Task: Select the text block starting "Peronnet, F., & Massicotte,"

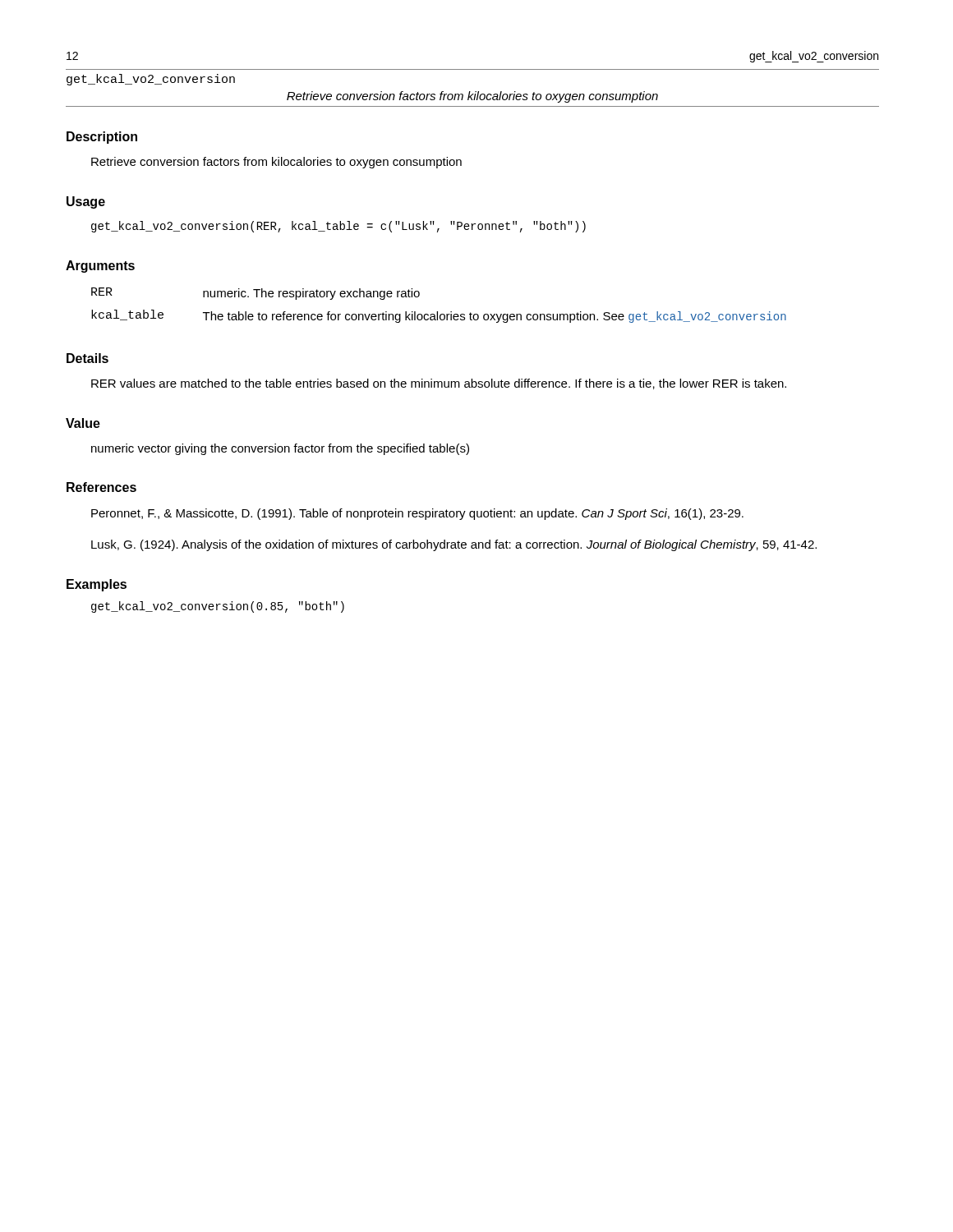Action: tap(417, 513)
